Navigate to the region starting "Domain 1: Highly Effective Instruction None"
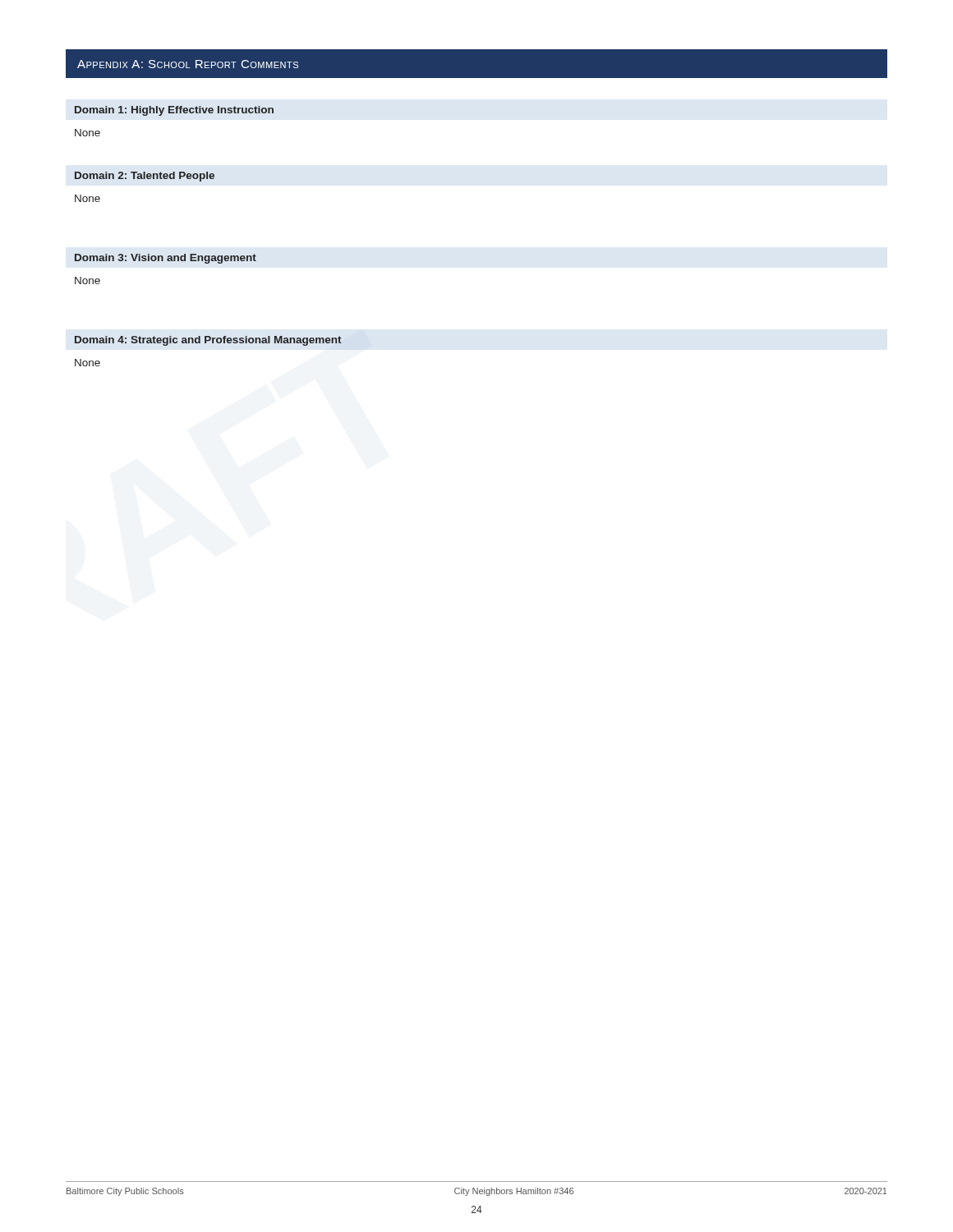The image size is (953, 1232). click(x=174, y=111)
